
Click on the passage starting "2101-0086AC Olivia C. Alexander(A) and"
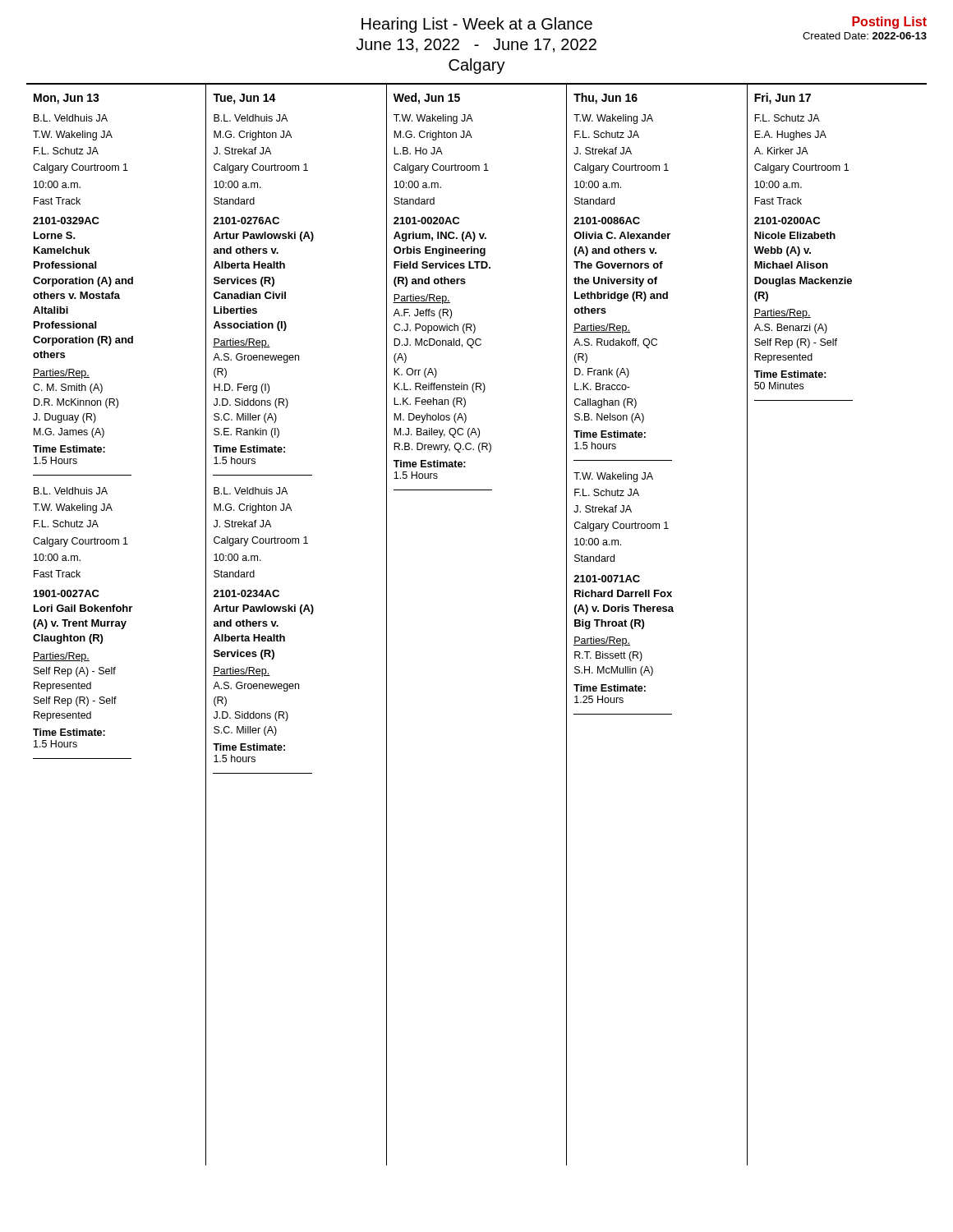[x=656, y=266]
